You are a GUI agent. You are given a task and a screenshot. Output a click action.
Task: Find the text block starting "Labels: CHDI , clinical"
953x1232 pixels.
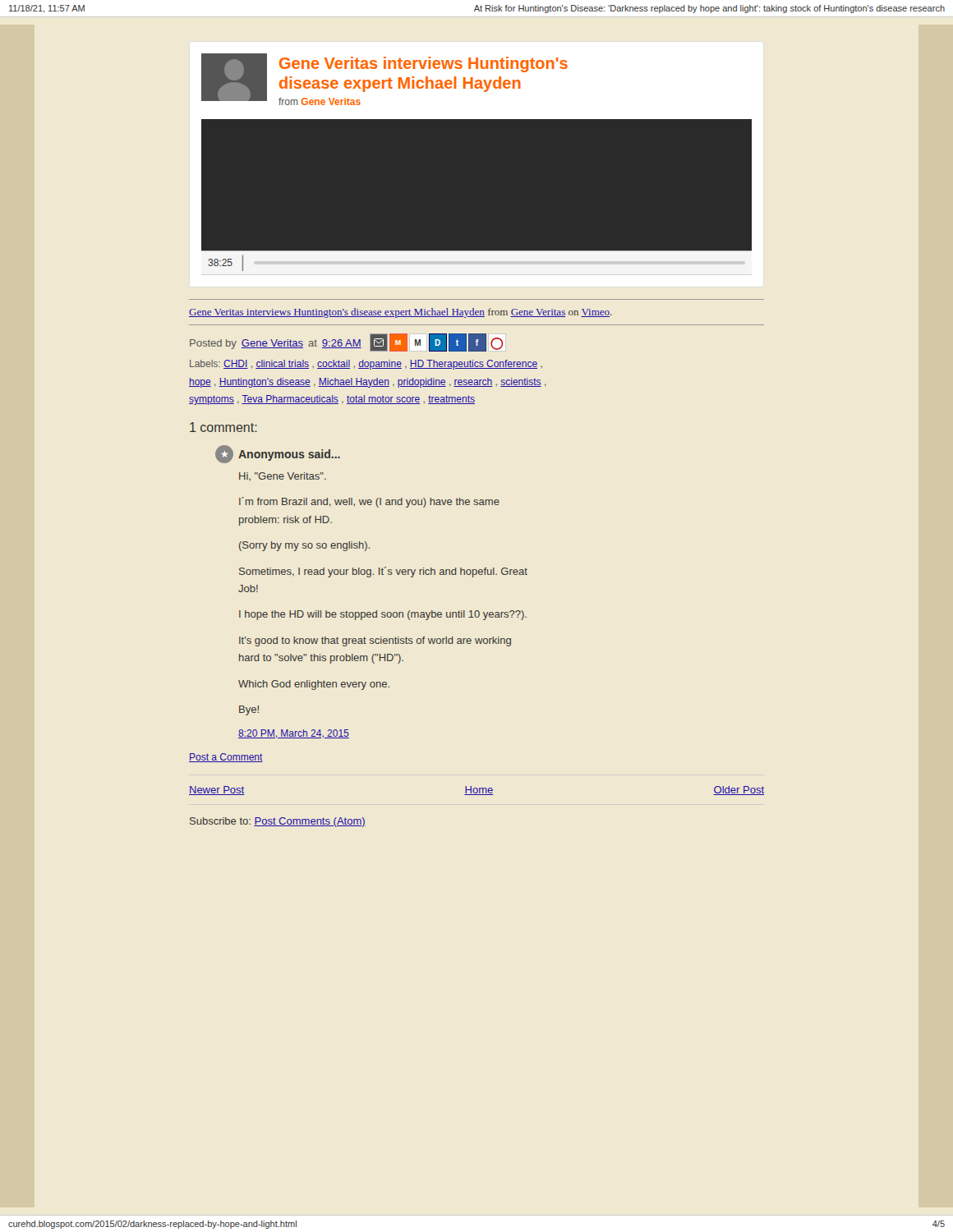368,382
